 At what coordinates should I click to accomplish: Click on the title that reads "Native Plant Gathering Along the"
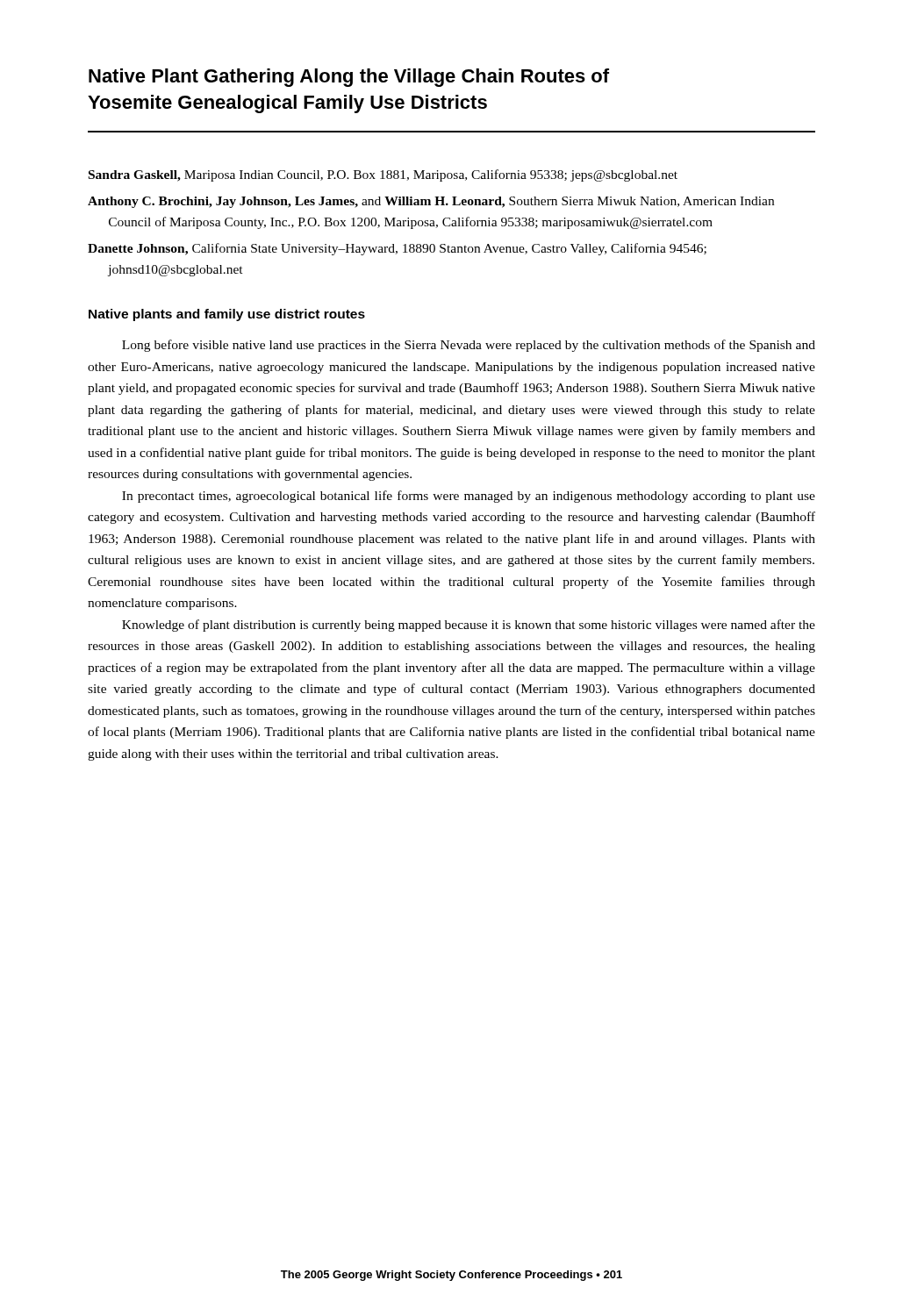point(348,89)
